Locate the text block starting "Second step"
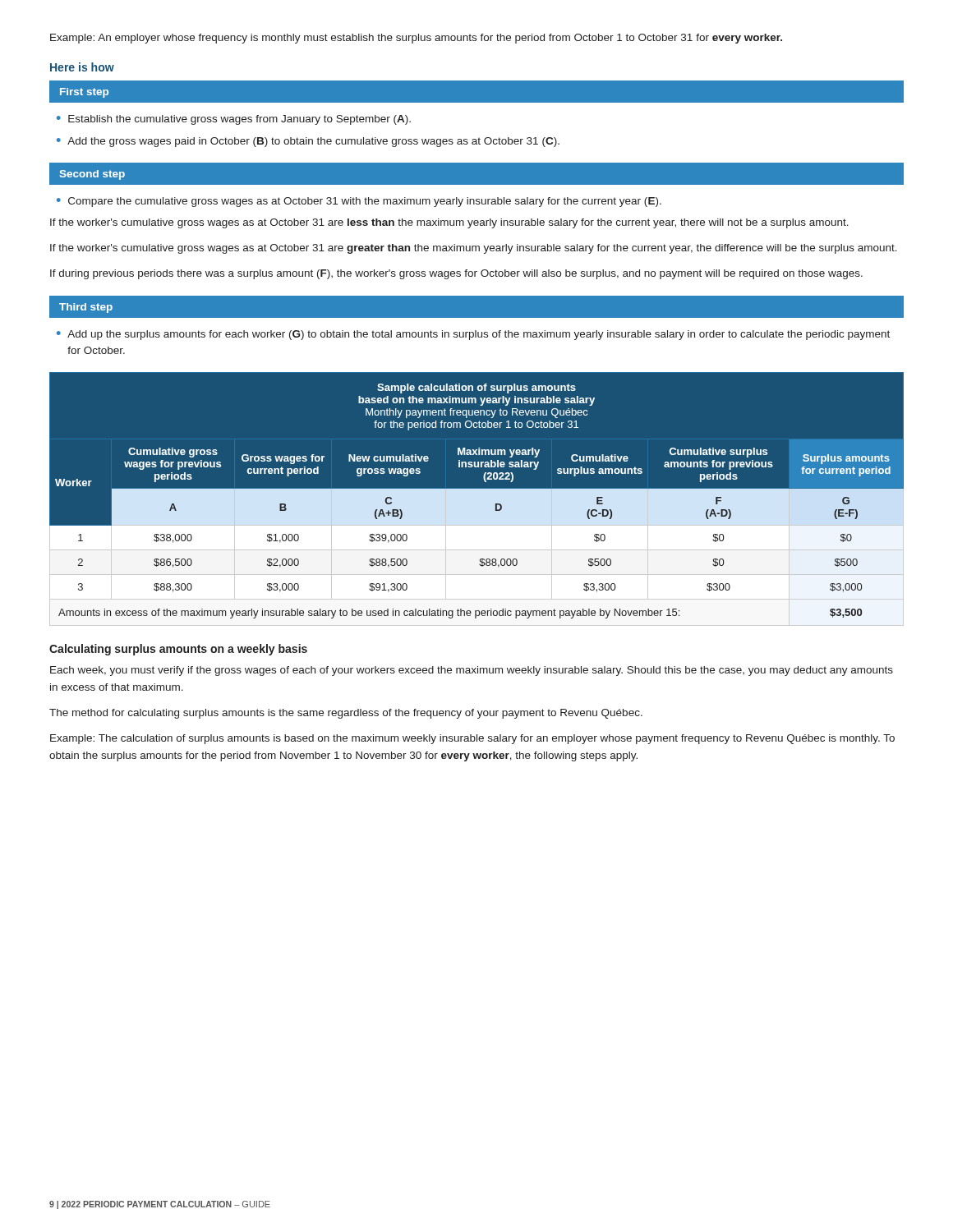The height and width of the screenshot is (1232, 953). point(92,173)
